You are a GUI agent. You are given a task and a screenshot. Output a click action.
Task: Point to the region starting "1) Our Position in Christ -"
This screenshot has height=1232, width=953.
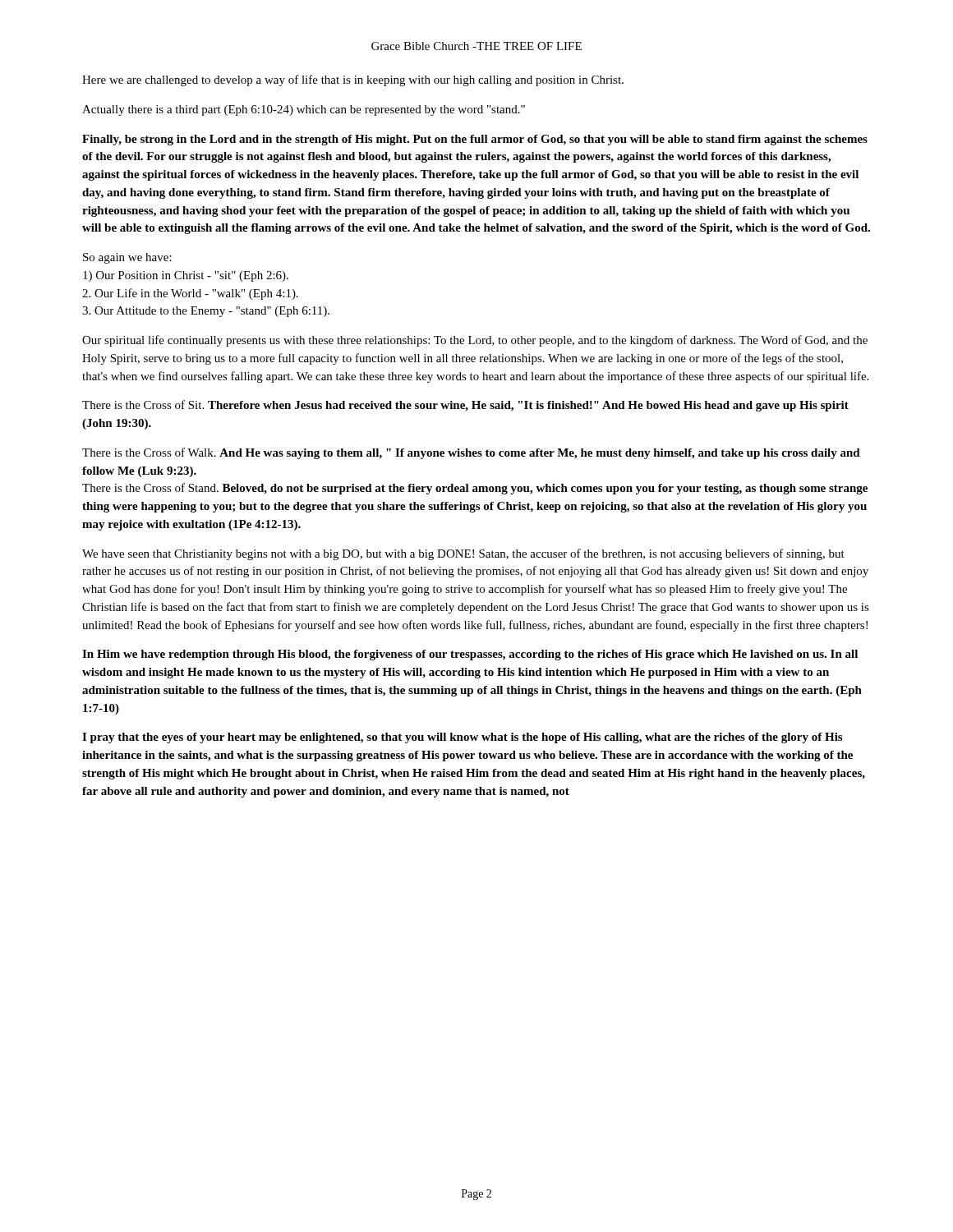186,275
